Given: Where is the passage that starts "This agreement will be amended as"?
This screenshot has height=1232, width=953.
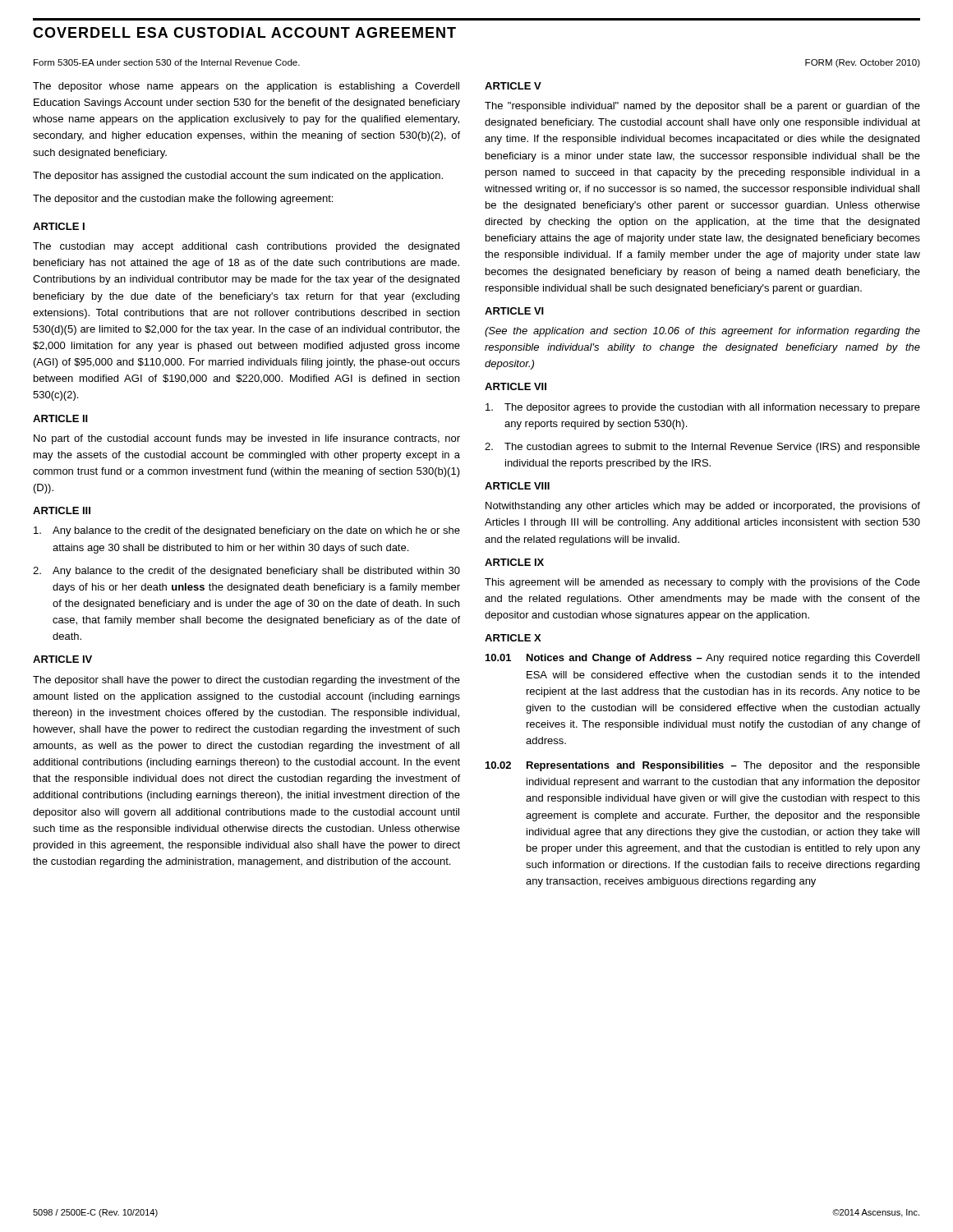Looking at the screenshot, I should [x=702, y=599].
